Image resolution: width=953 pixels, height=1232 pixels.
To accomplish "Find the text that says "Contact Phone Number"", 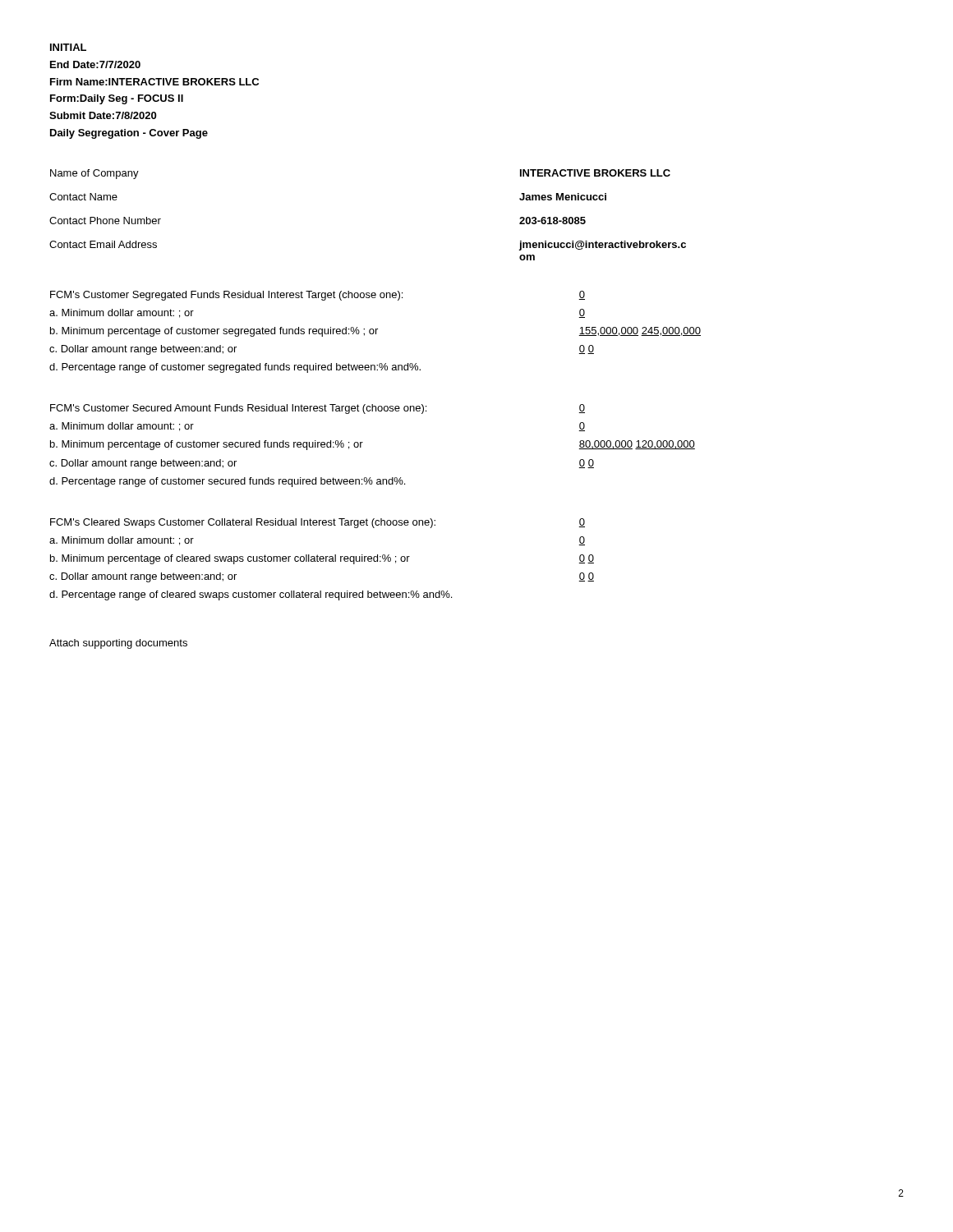I will tap(105, 220).
